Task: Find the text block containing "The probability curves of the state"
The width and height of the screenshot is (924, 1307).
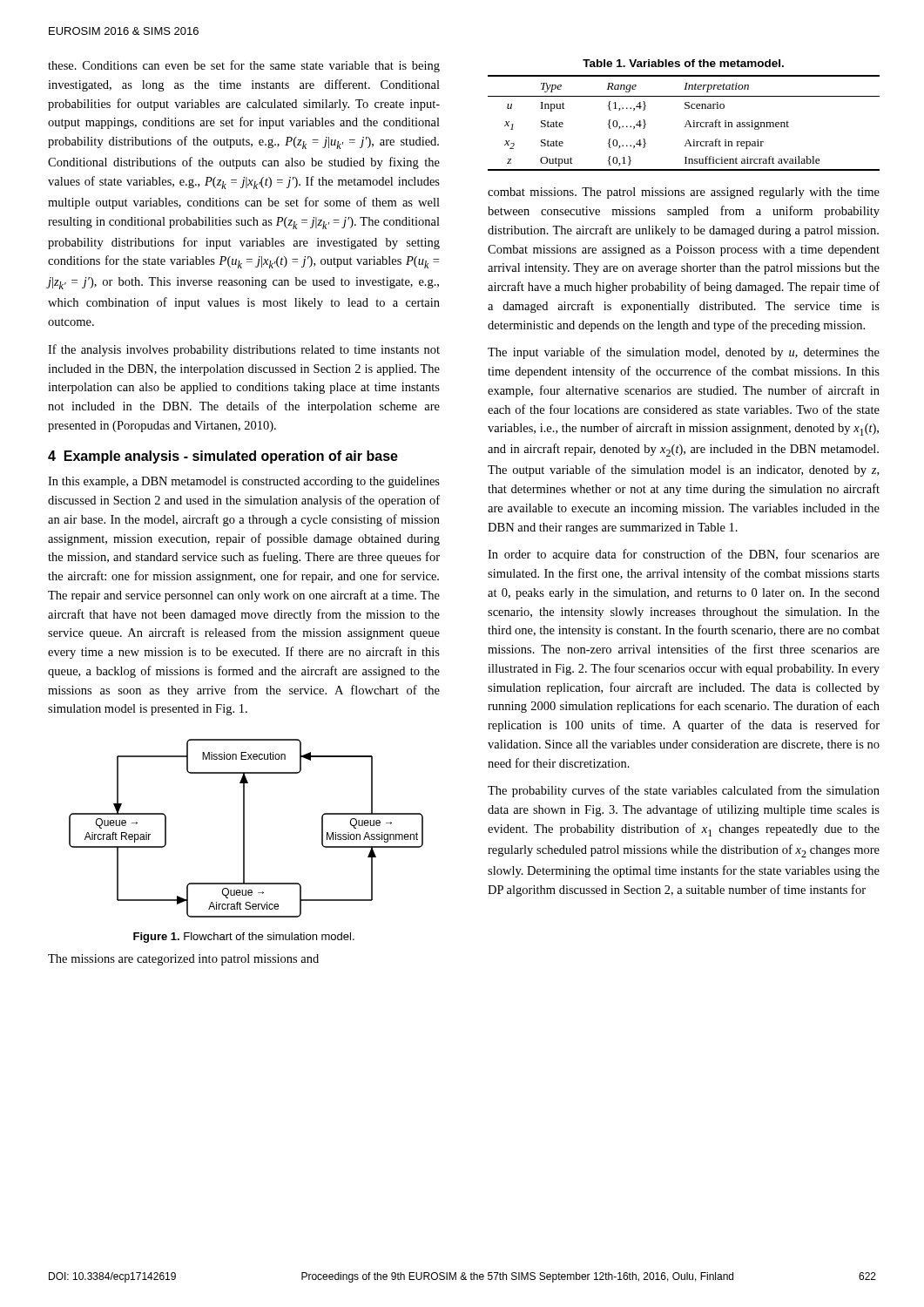Action: (x=684, y=840)
